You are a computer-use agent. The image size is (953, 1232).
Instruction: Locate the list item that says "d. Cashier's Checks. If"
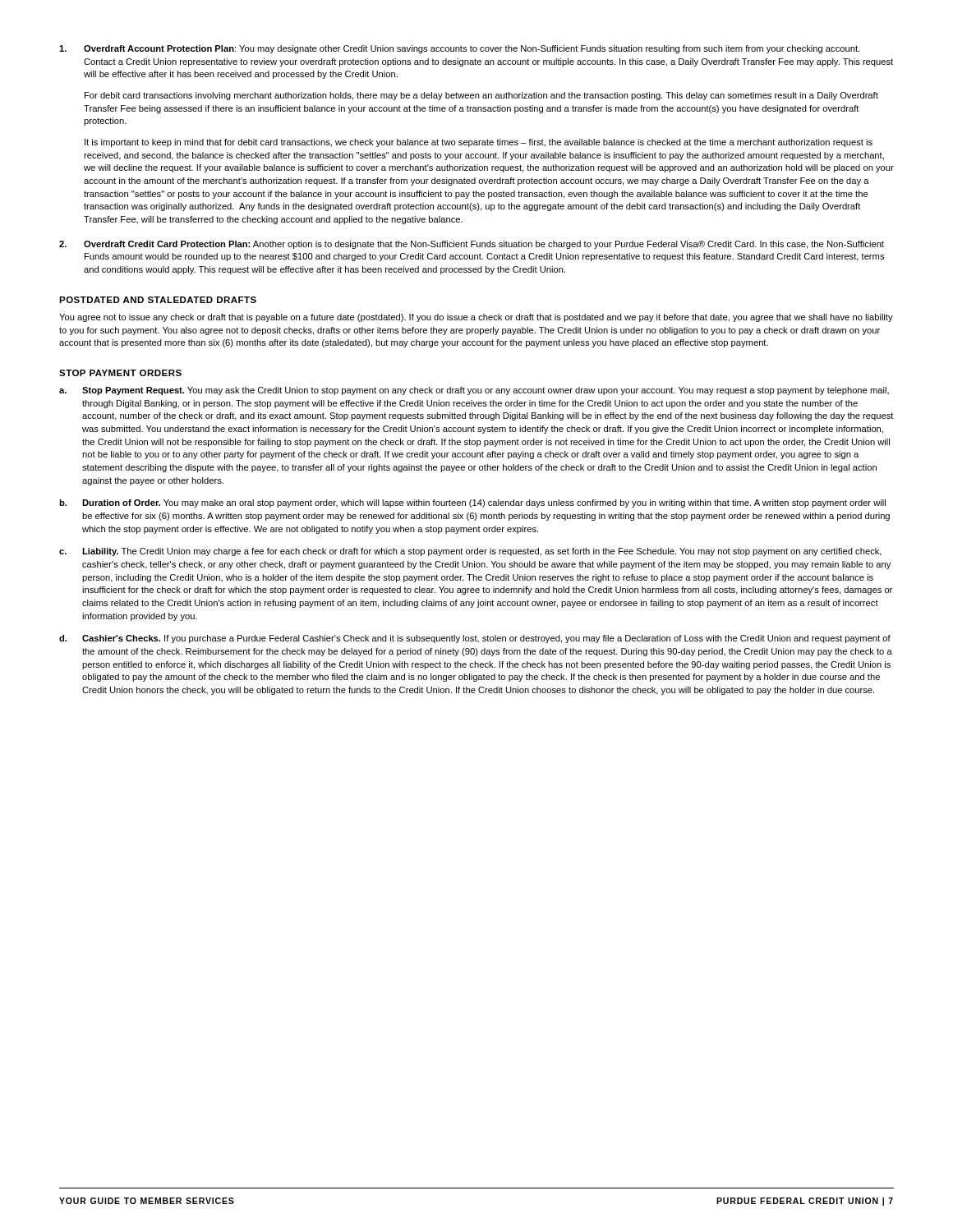click(x=476, y=665)
